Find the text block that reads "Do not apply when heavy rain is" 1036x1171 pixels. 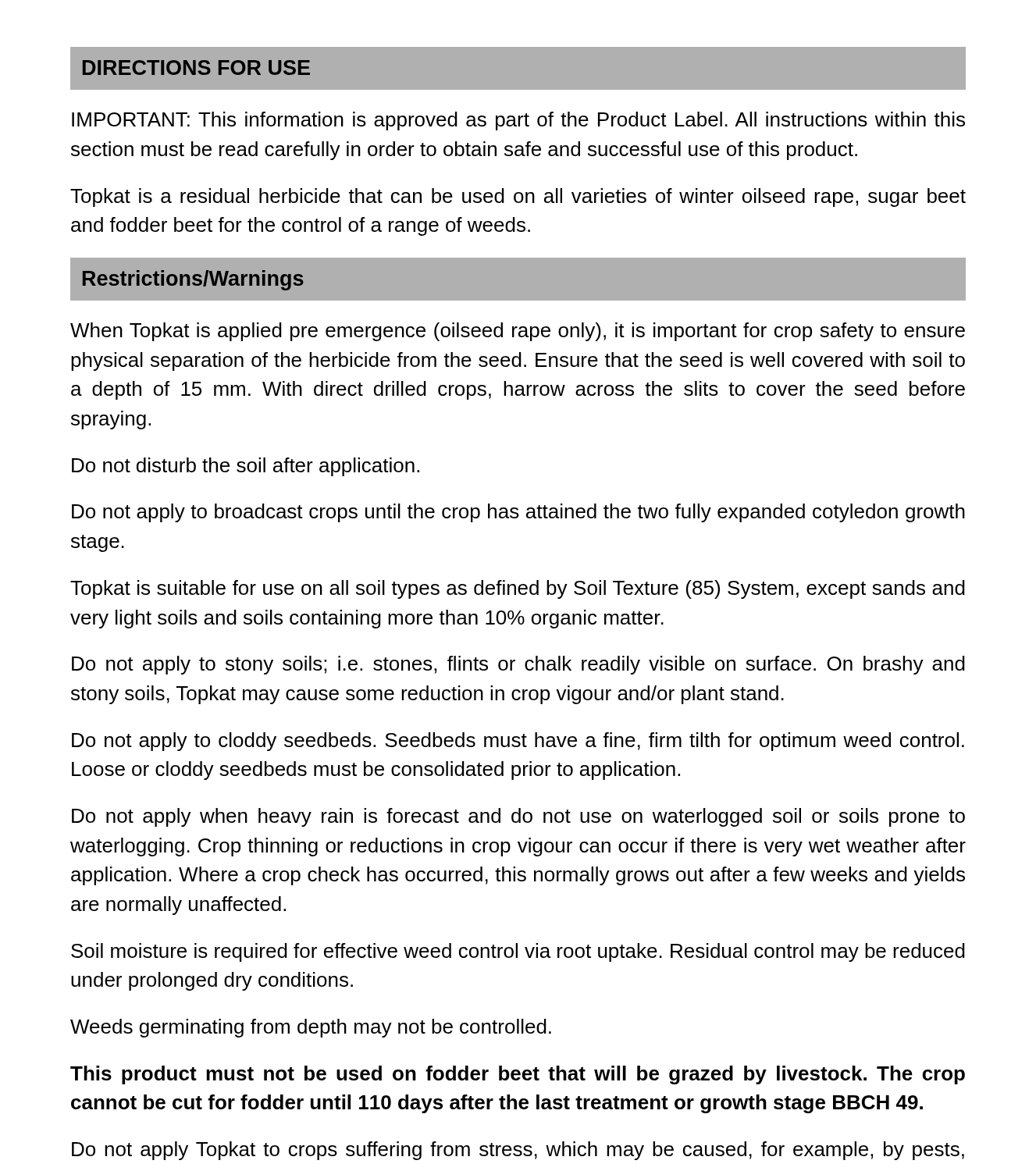pos(518,860)
